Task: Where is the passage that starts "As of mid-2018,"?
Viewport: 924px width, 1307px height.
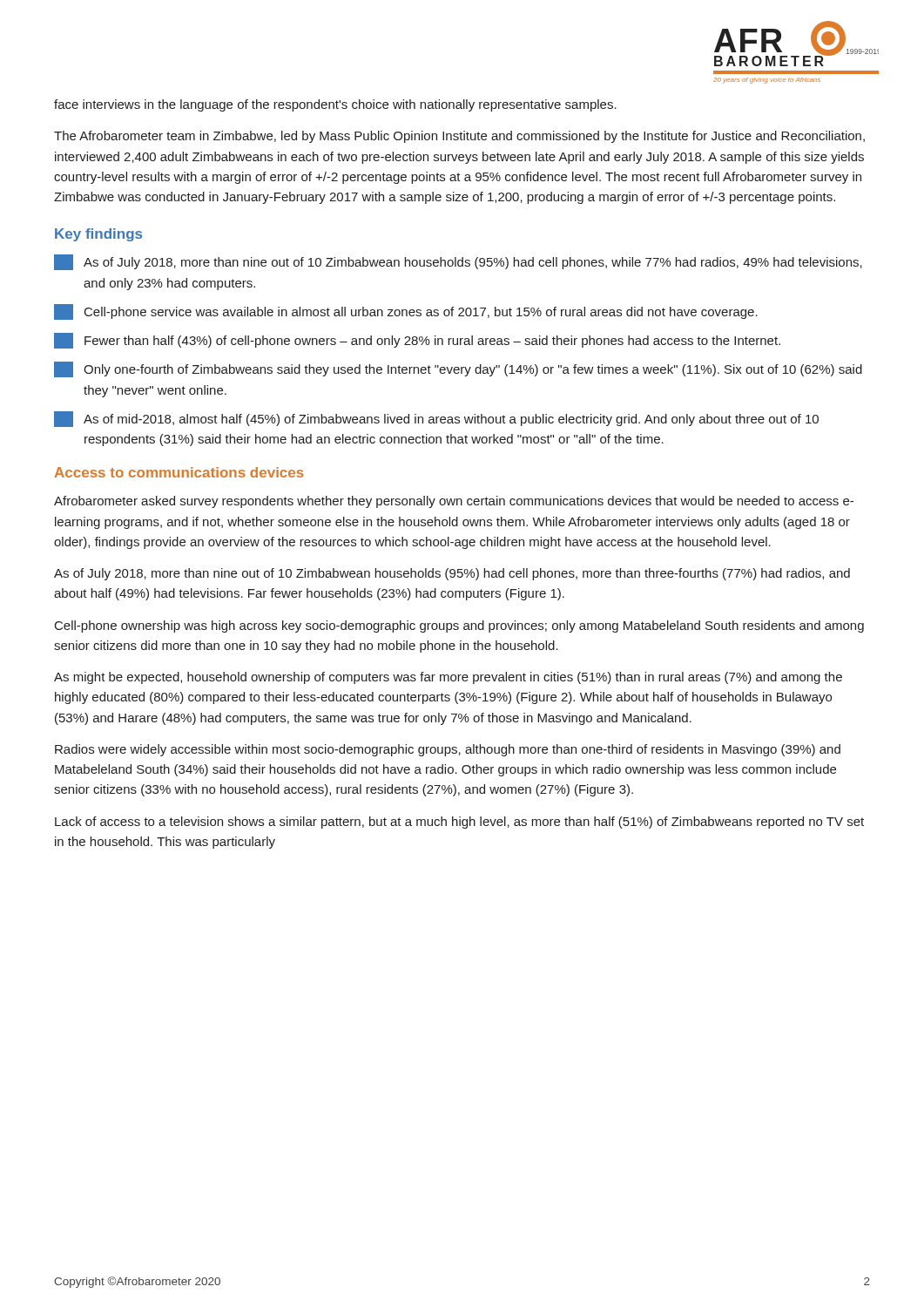Action: [x=462, y=429]
